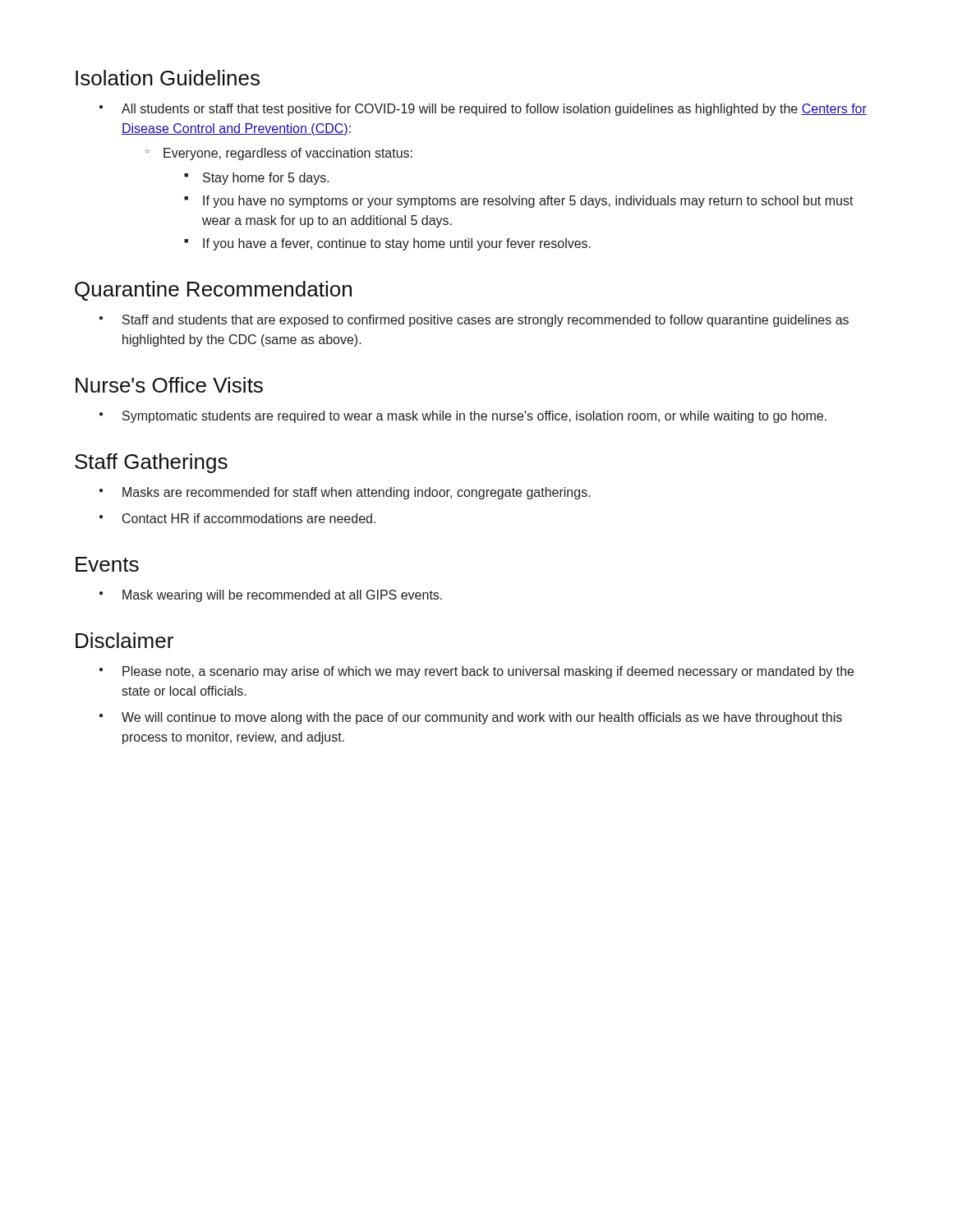Navigate to the region starting "All students or staff that test positive"
This screenshot has height=1232, width=953.
click(494, 110)
